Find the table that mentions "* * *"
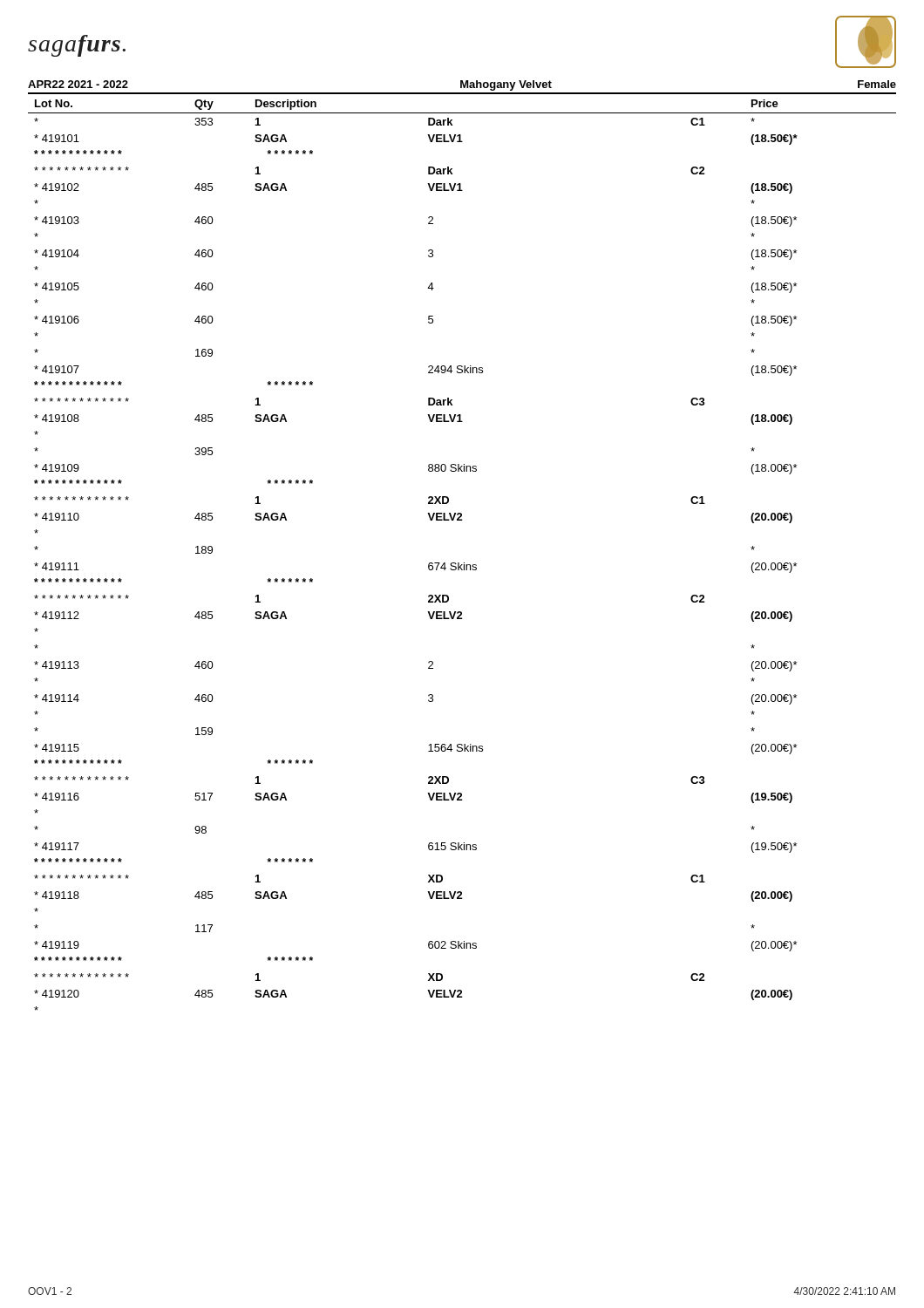 (462, 556)
